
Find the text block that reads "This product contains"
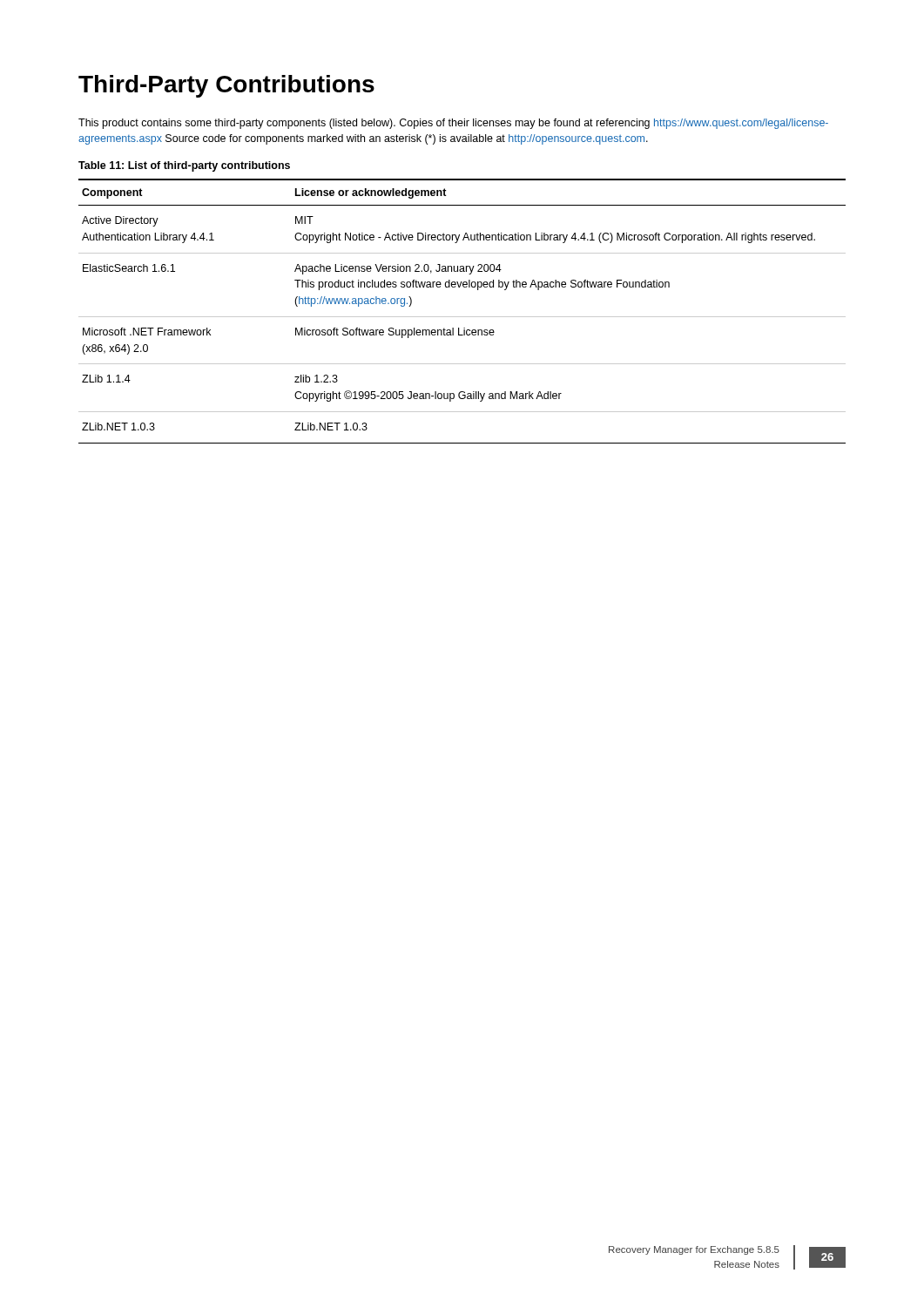(462, 131)
